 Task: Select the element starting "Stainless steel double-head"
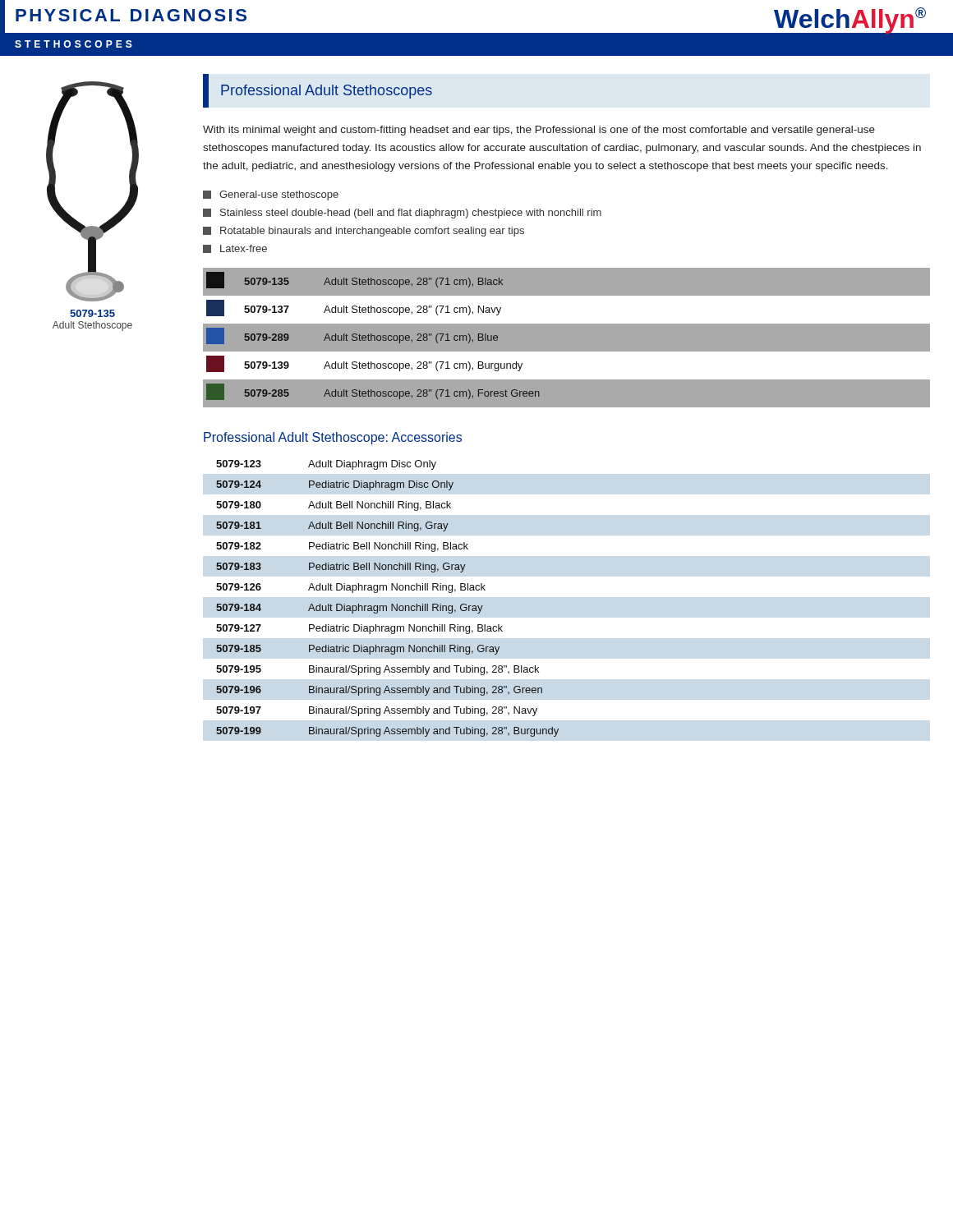pos(402,212)
